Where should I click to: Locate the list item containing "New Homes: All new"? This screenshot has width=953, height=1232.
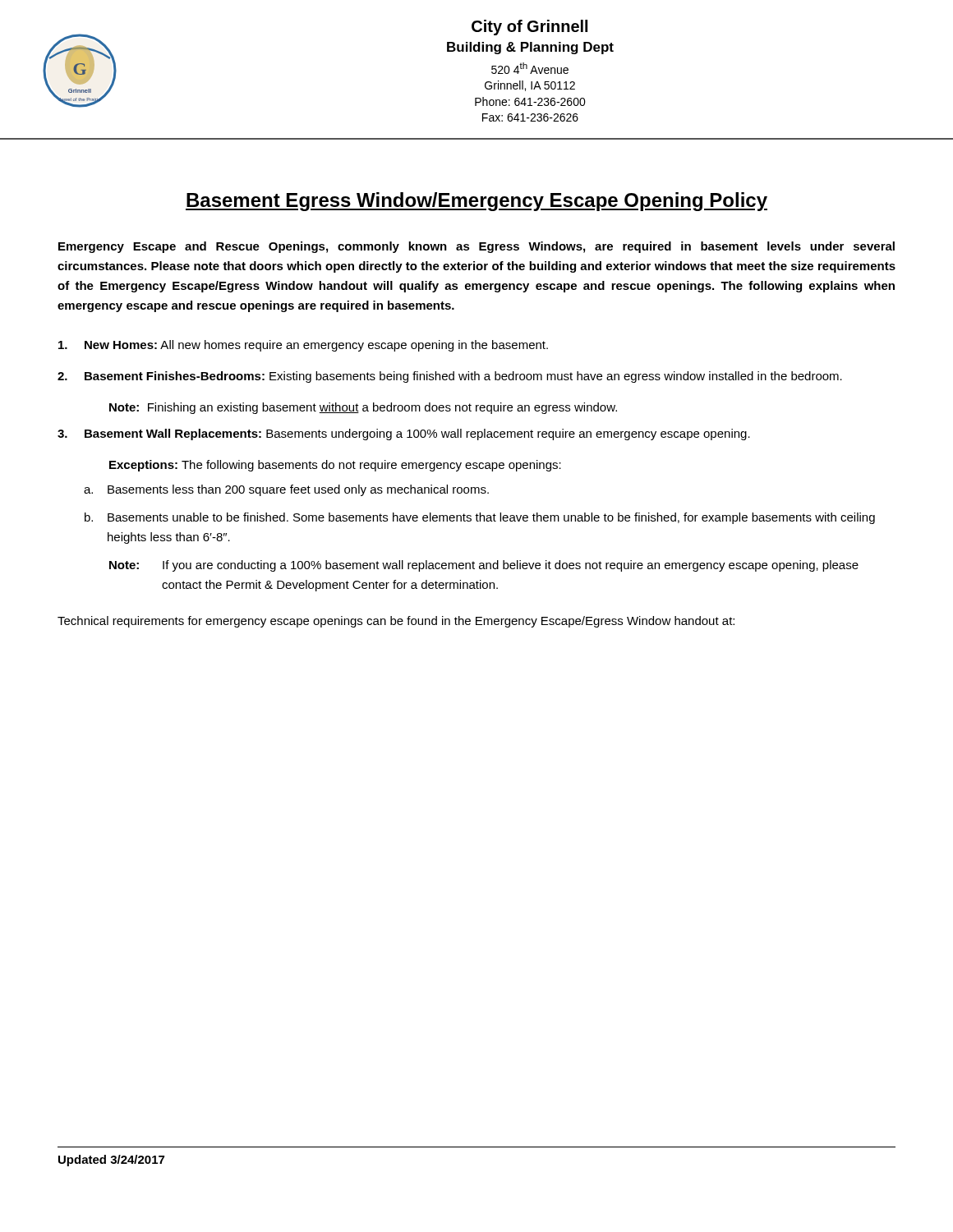tap(476, 345)
